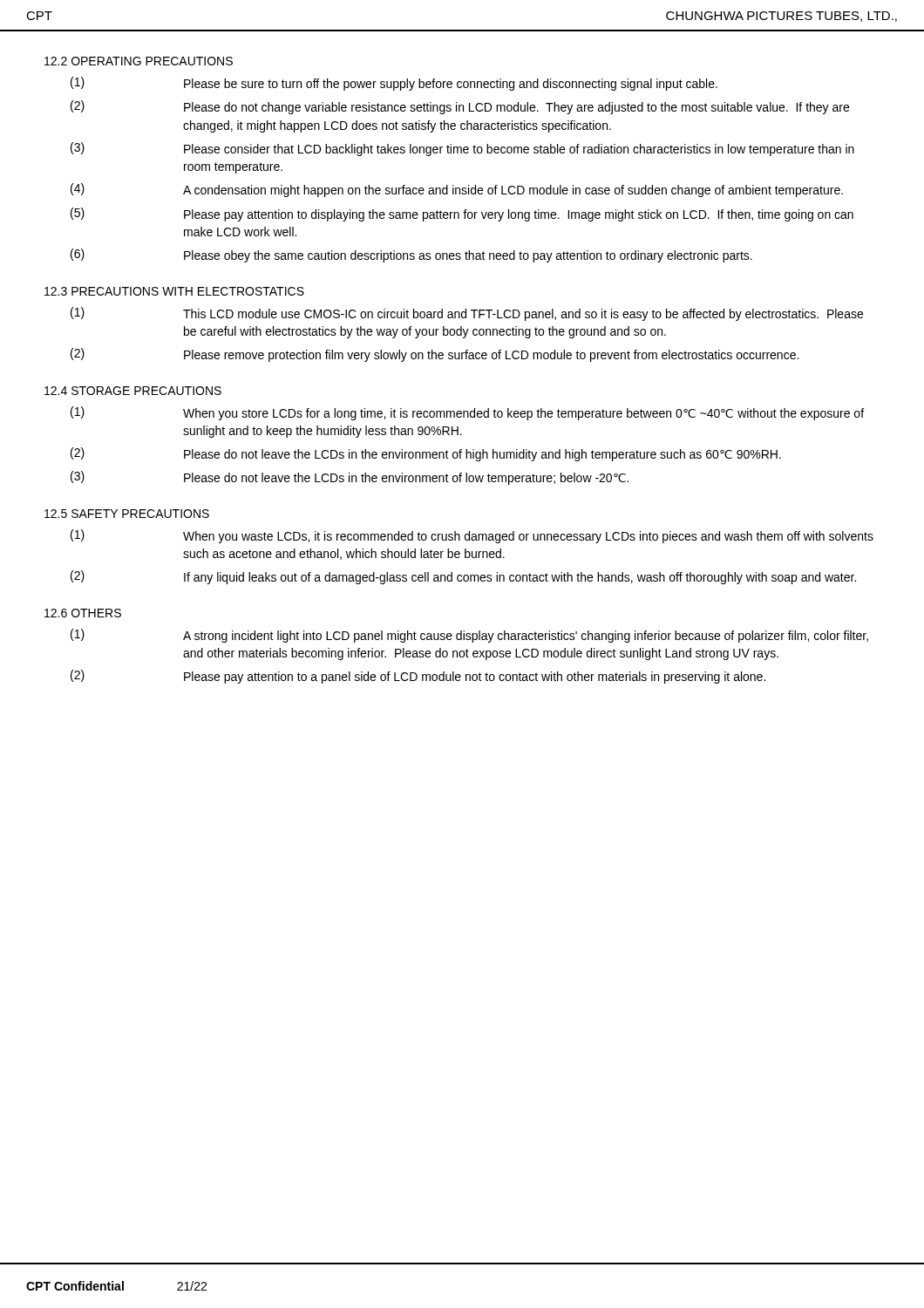
Task: Point to the region starting "(2) Please pay attention to a panel side"
Action: pos(475,677)
